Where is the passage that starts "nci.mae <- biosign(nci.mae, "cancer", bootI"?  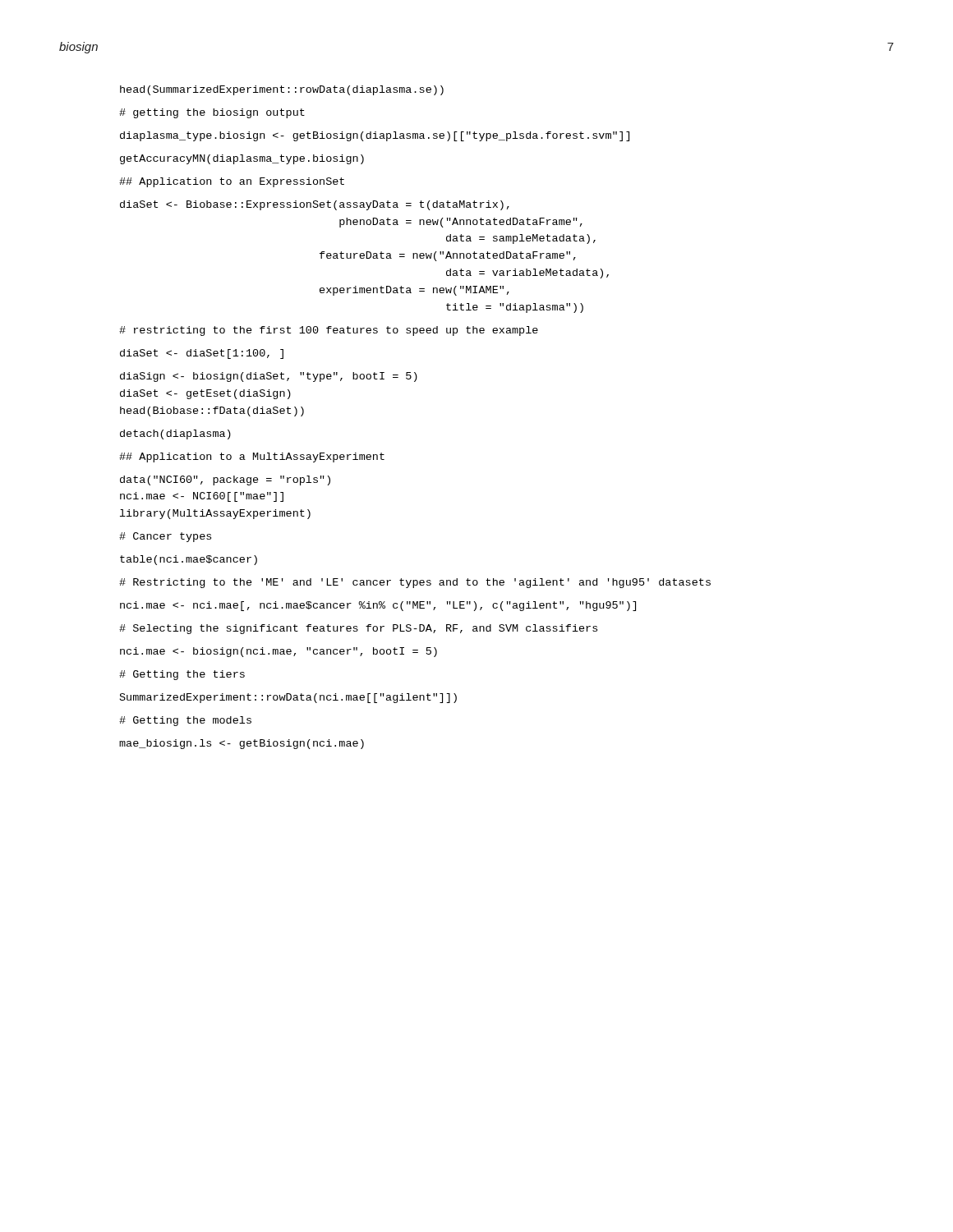[279, 652]
